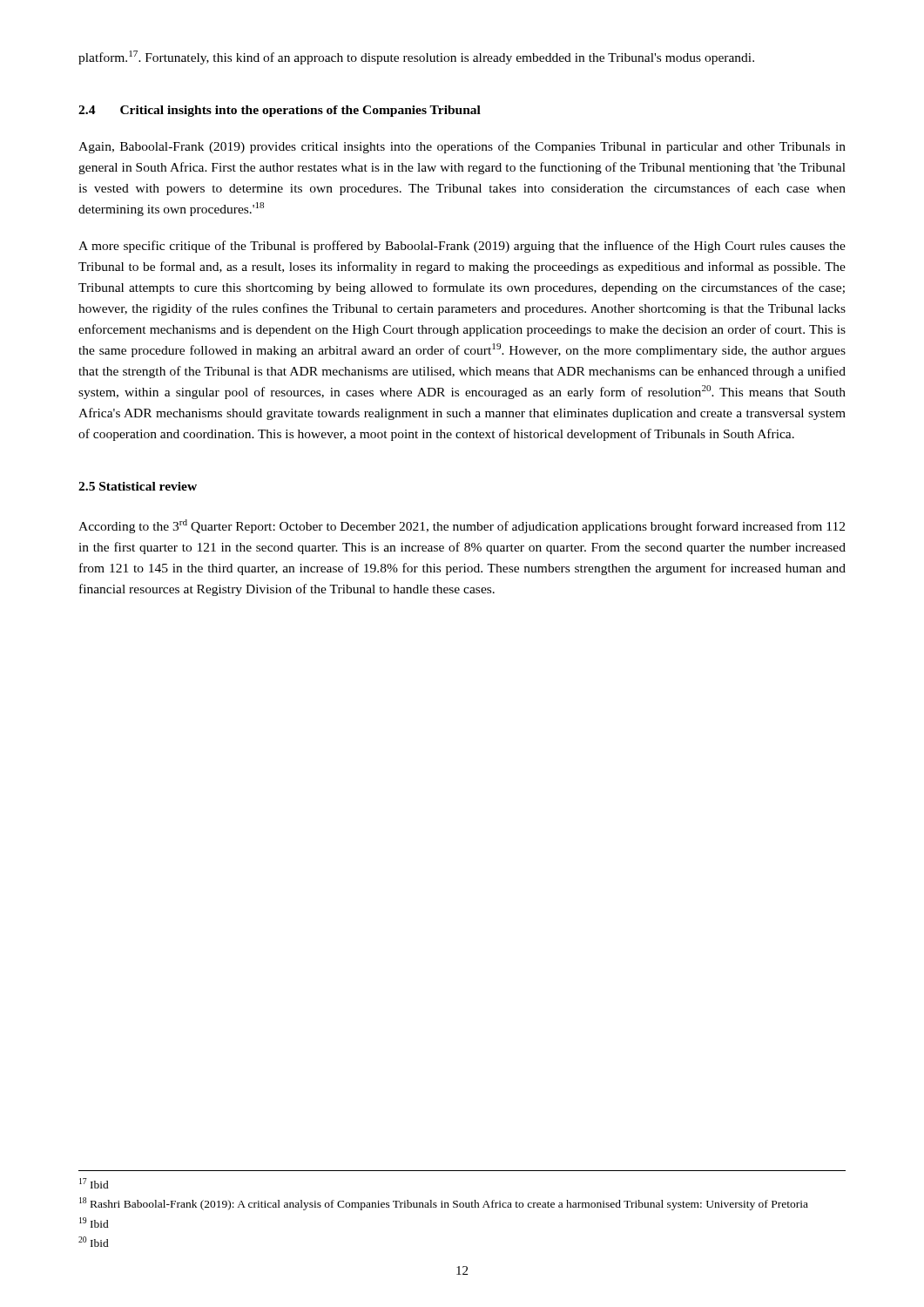Click on the passage starting "19 Ibid"
This screenshot has width=924, height=1307.
[94, 1223]
